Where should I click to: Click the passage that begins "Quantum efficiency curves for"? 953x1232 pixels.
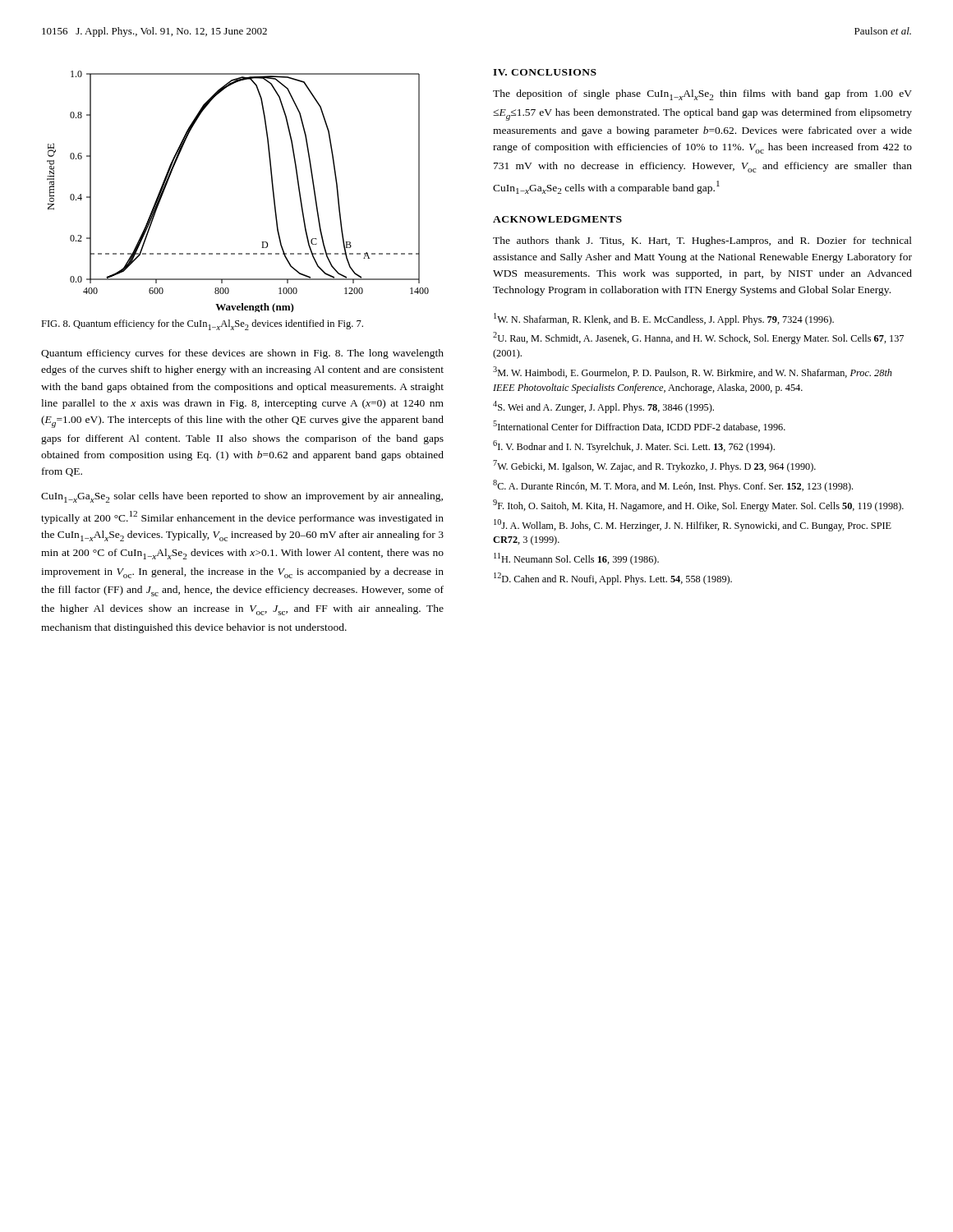pos(242,412)
